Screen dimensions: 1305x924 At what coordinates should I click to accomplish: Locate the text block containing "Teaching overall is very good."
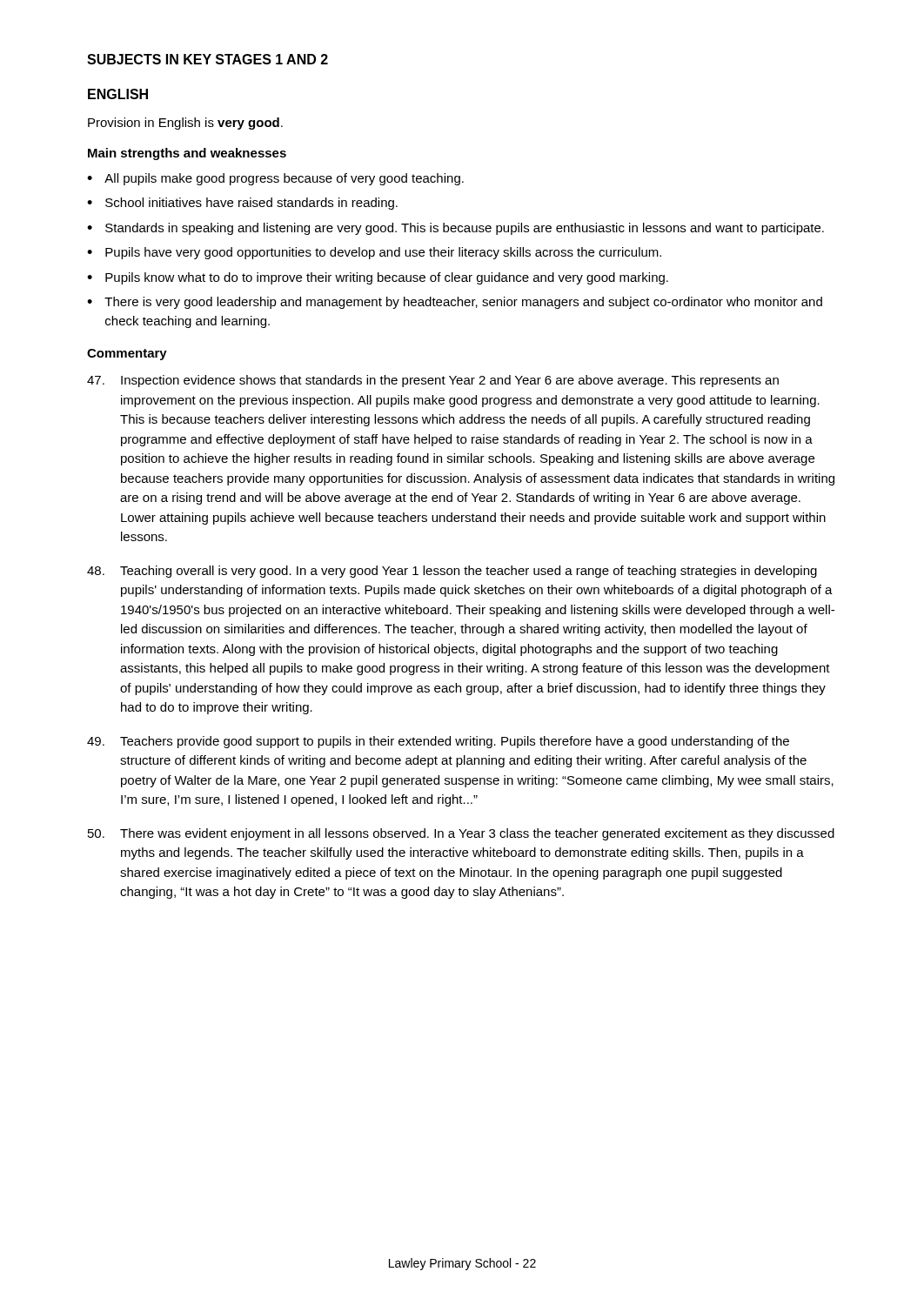[x=462, y=639]
